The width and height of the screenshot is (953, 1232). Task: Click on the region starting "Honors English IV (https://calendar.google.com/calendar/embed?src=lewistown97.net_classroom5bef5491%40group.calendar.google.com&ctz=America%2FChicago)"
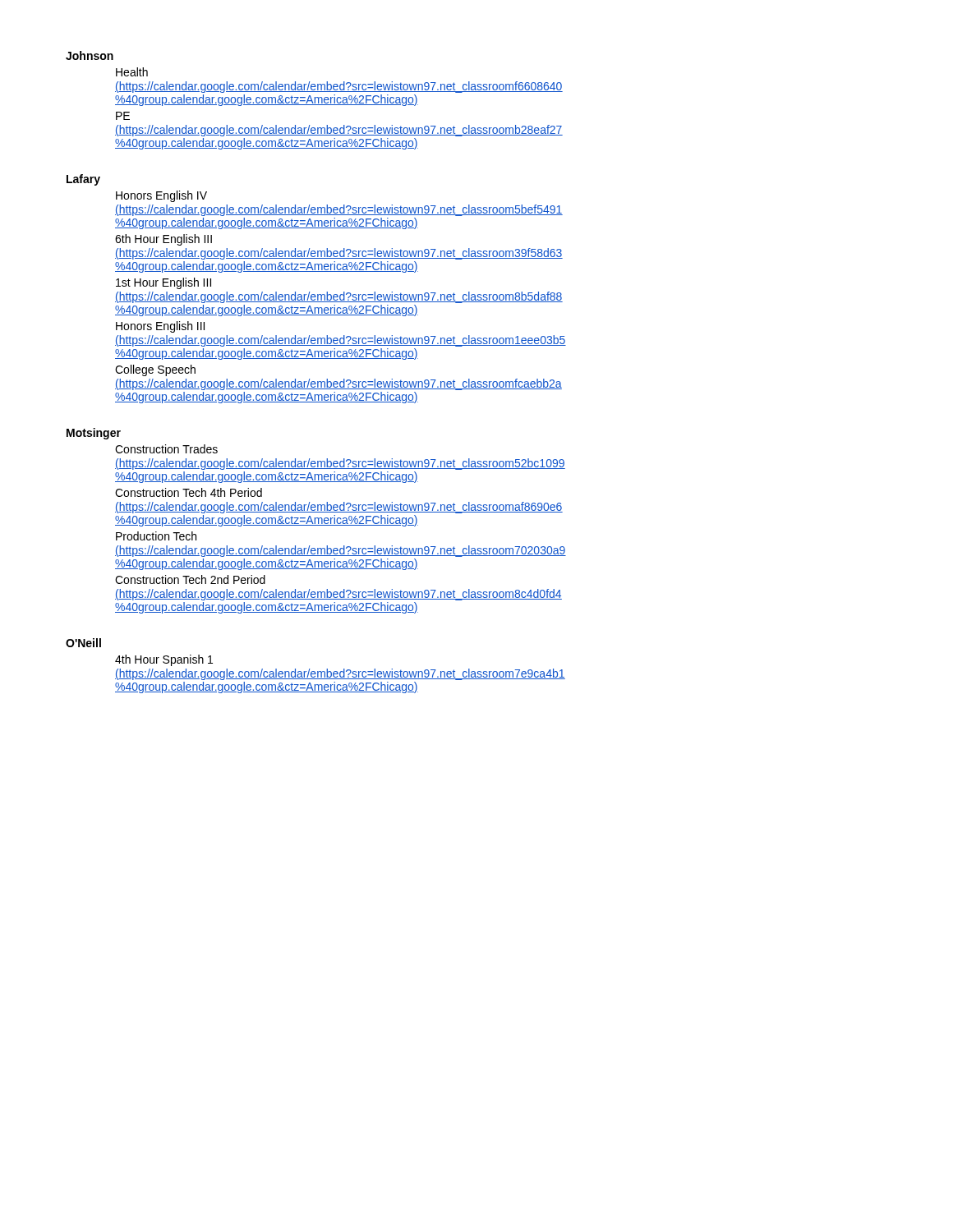click(501, 209)
